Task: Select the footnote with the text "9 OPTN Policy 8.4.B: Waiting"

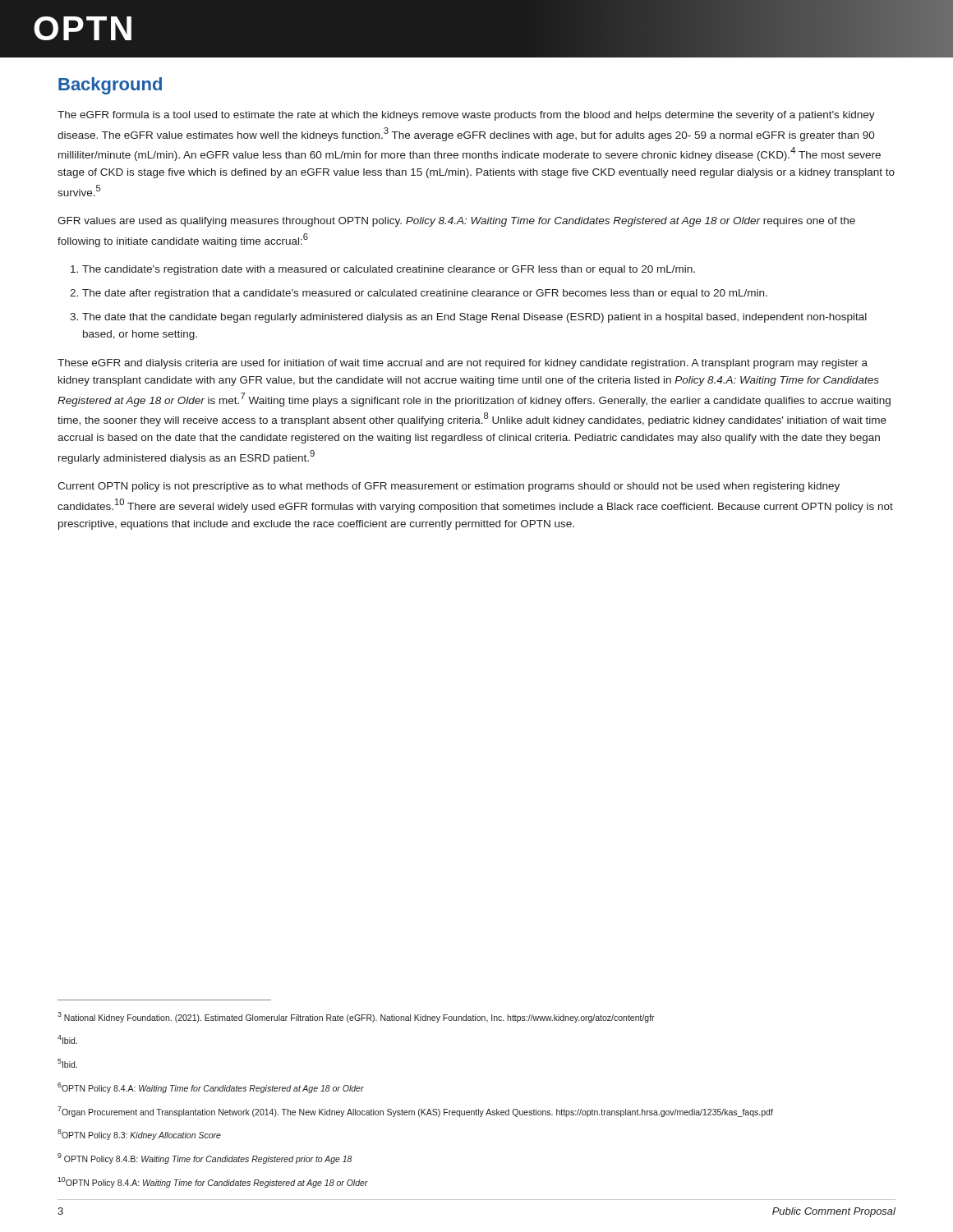Action: pos(205,1158)
